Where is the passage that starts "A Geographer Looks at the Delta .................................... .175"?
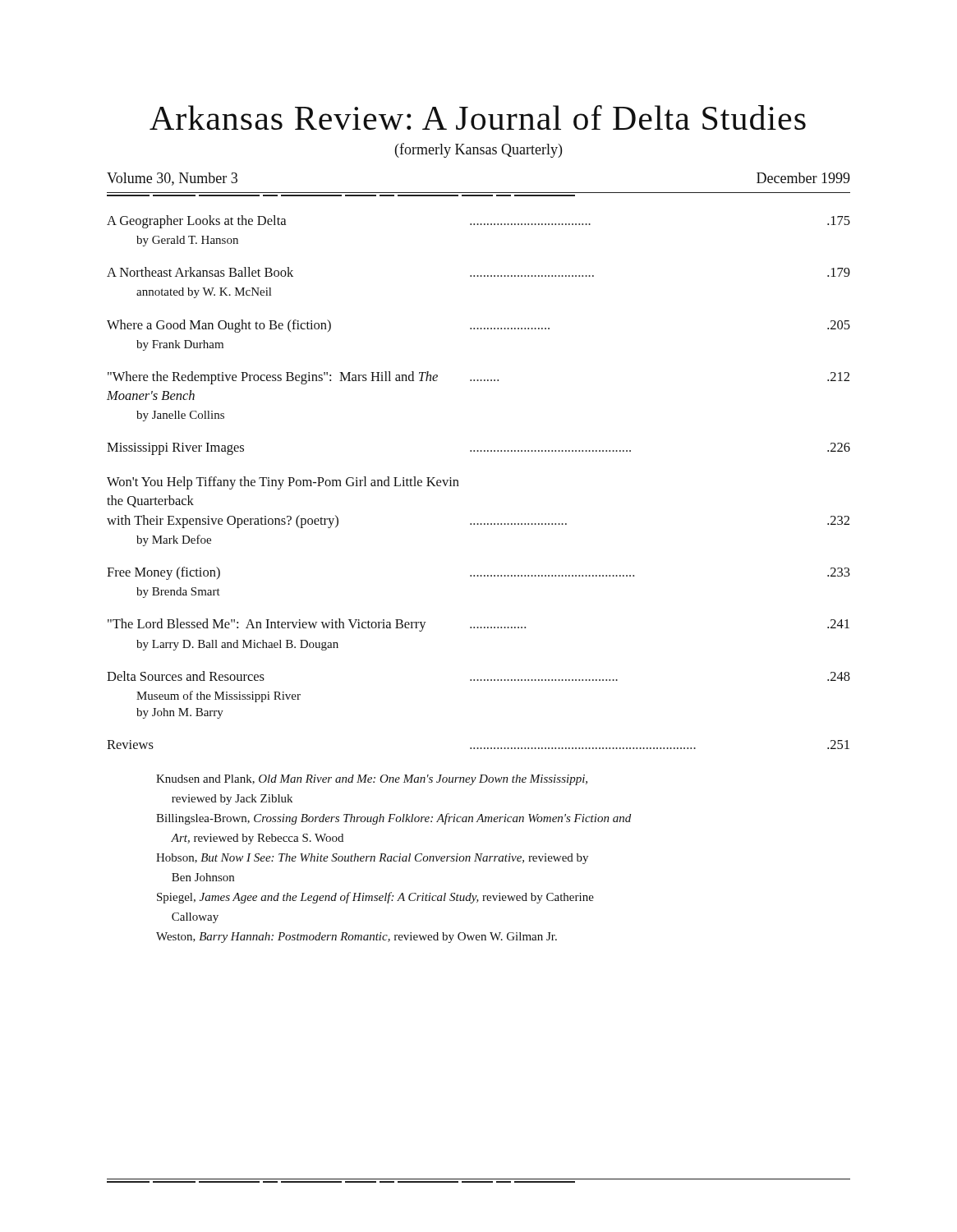This screenshot has width=957, height=1232. click(x=478, y=230)
